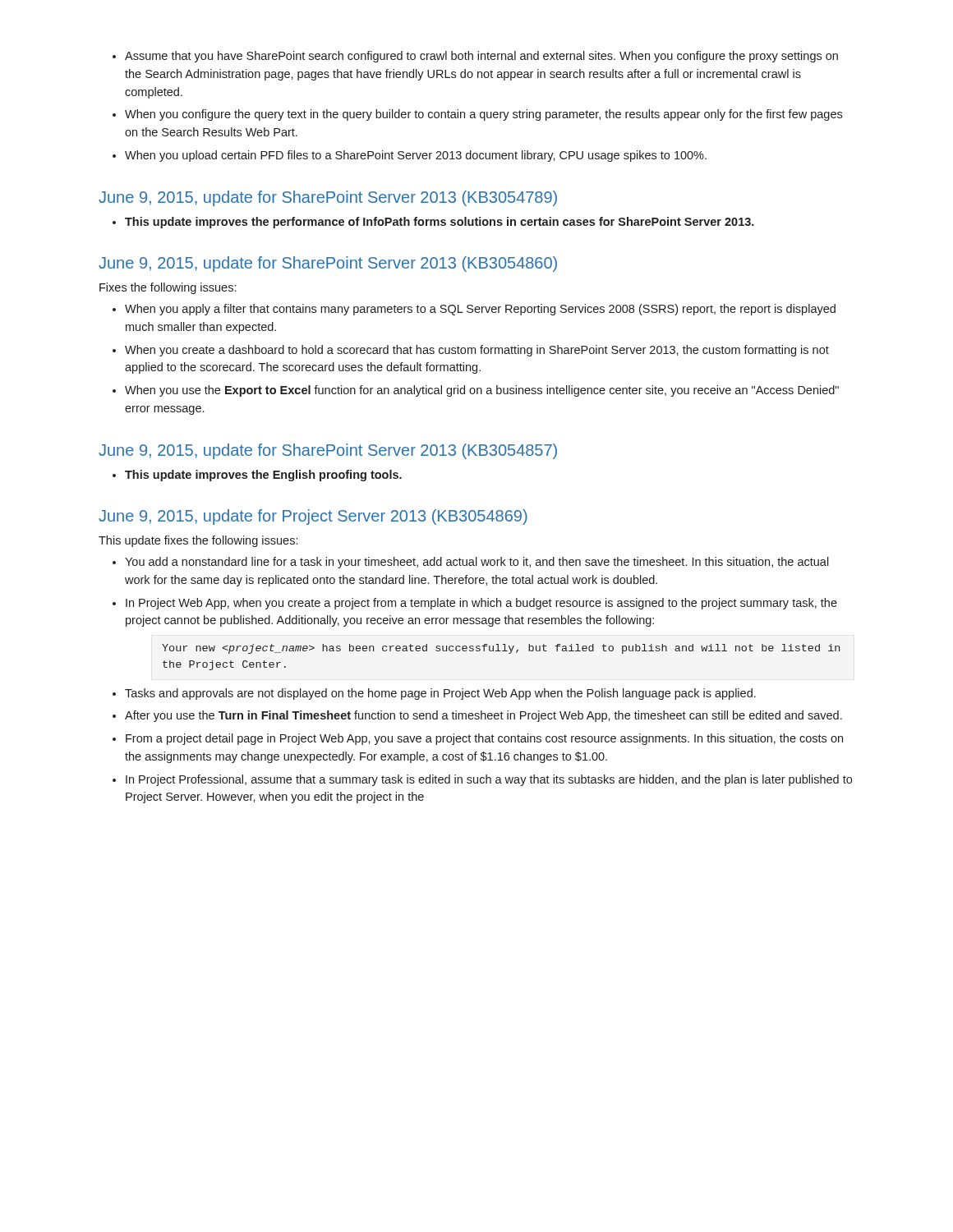The image size is (953, 1232).
Task: Find the list item with the text "After you use the Turn in Final Timesheet"
Action: [484, 716]
